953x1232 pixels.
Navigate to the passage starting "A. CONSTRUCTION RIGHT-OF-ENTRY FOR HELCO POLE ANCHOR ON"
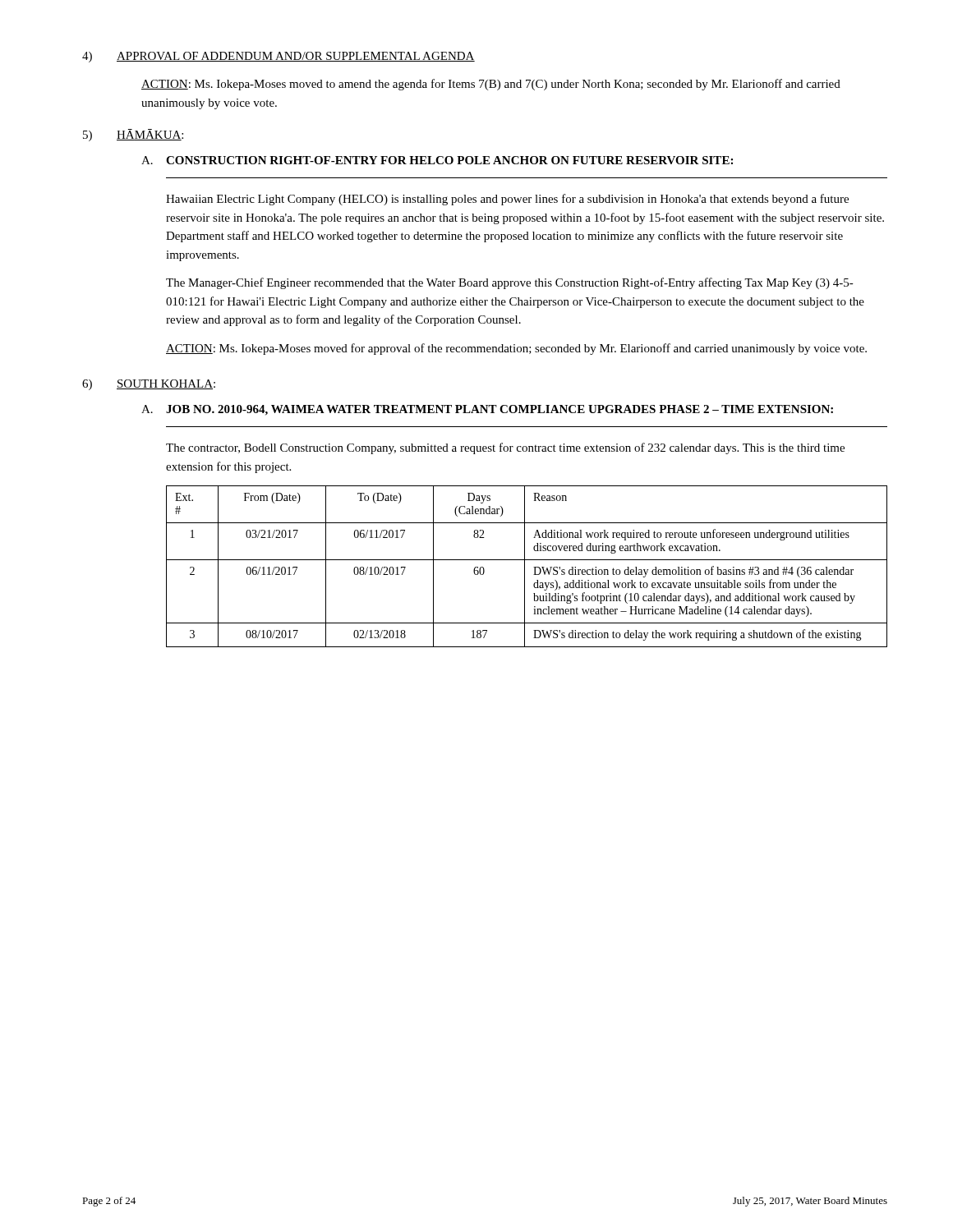[514, 168]
